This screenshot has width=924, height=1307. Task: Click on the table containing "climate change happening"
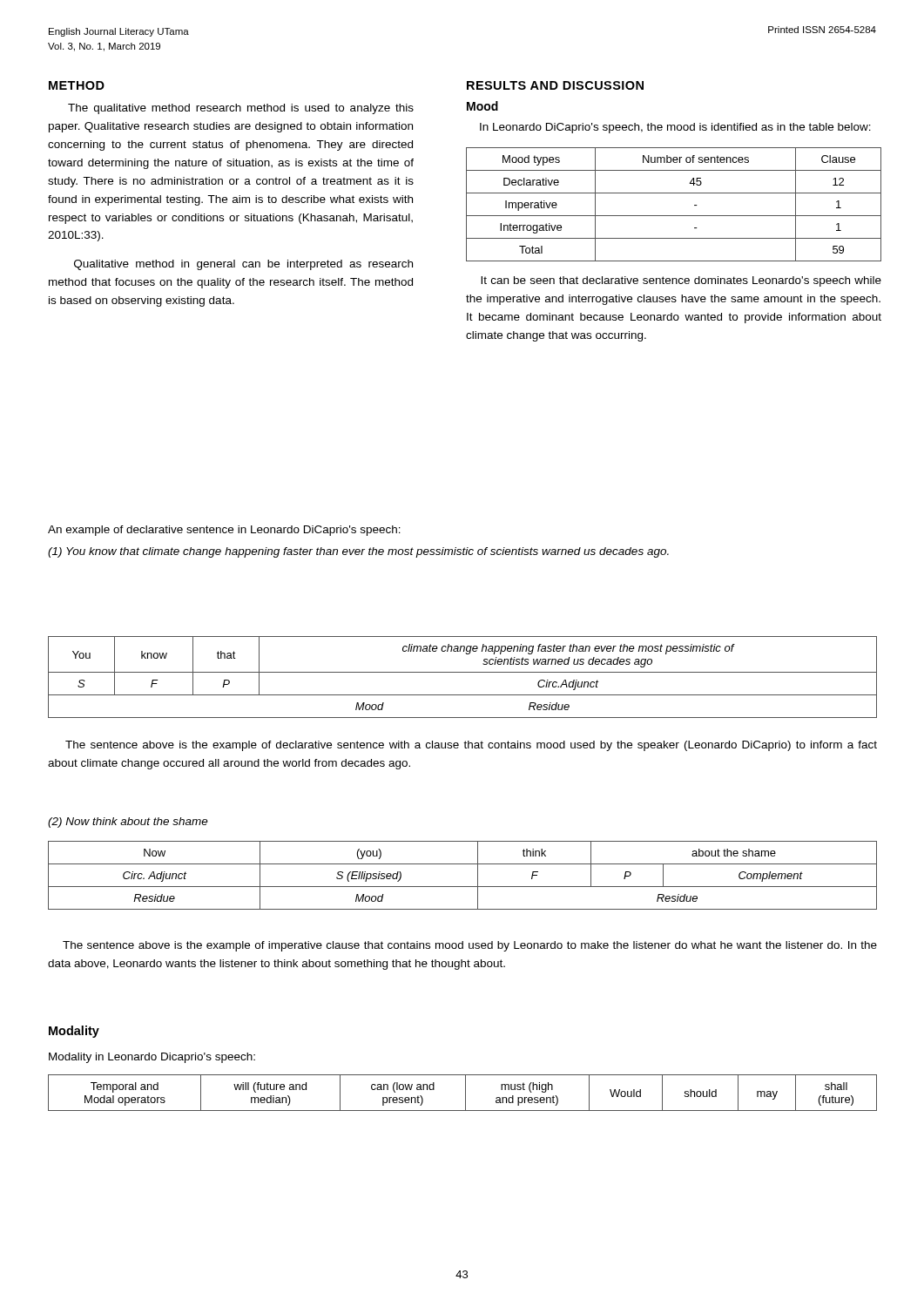point(462,677)
